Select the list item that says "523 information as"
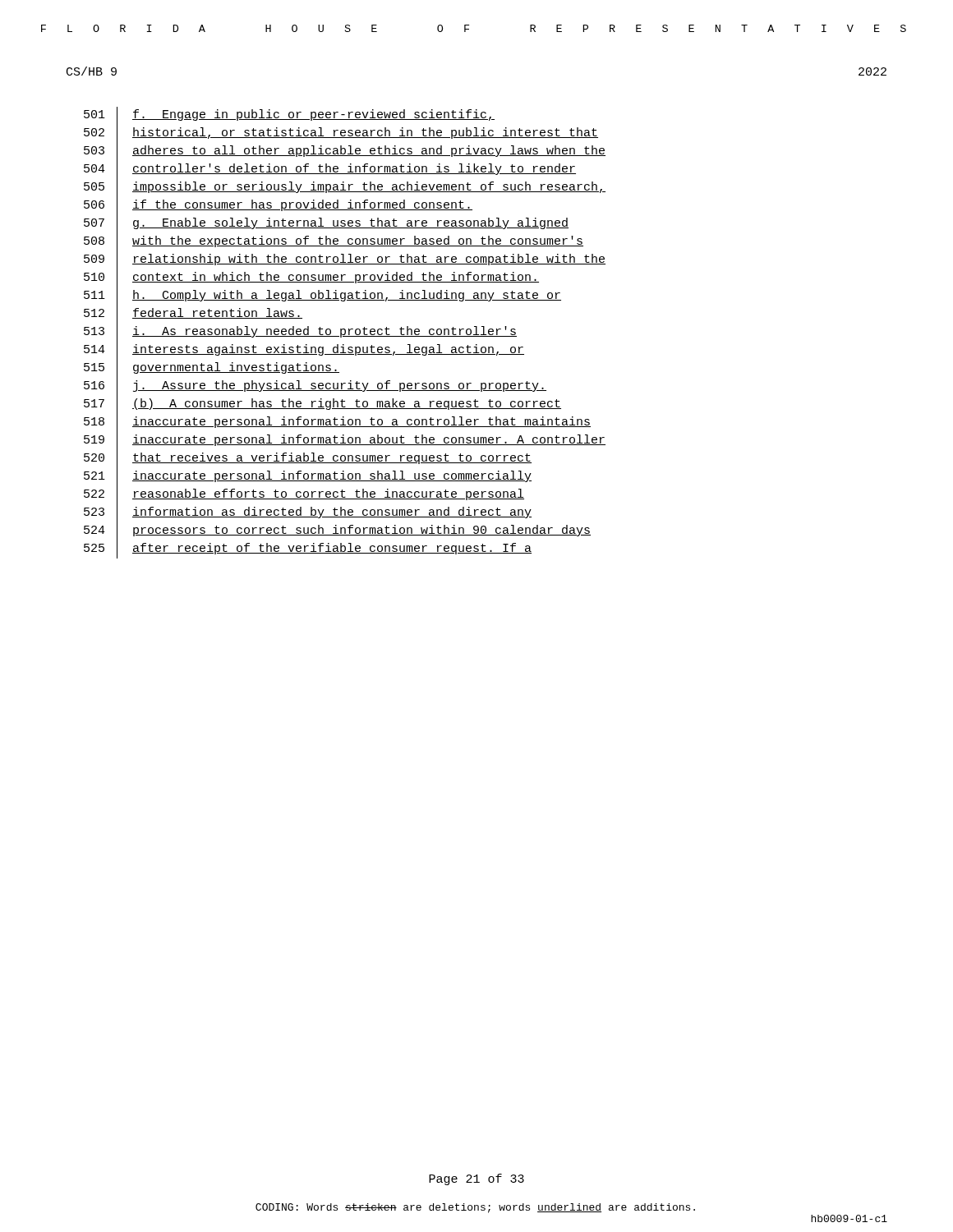Viewport: 953px width, 1232px height. click(x=476, y=513)
